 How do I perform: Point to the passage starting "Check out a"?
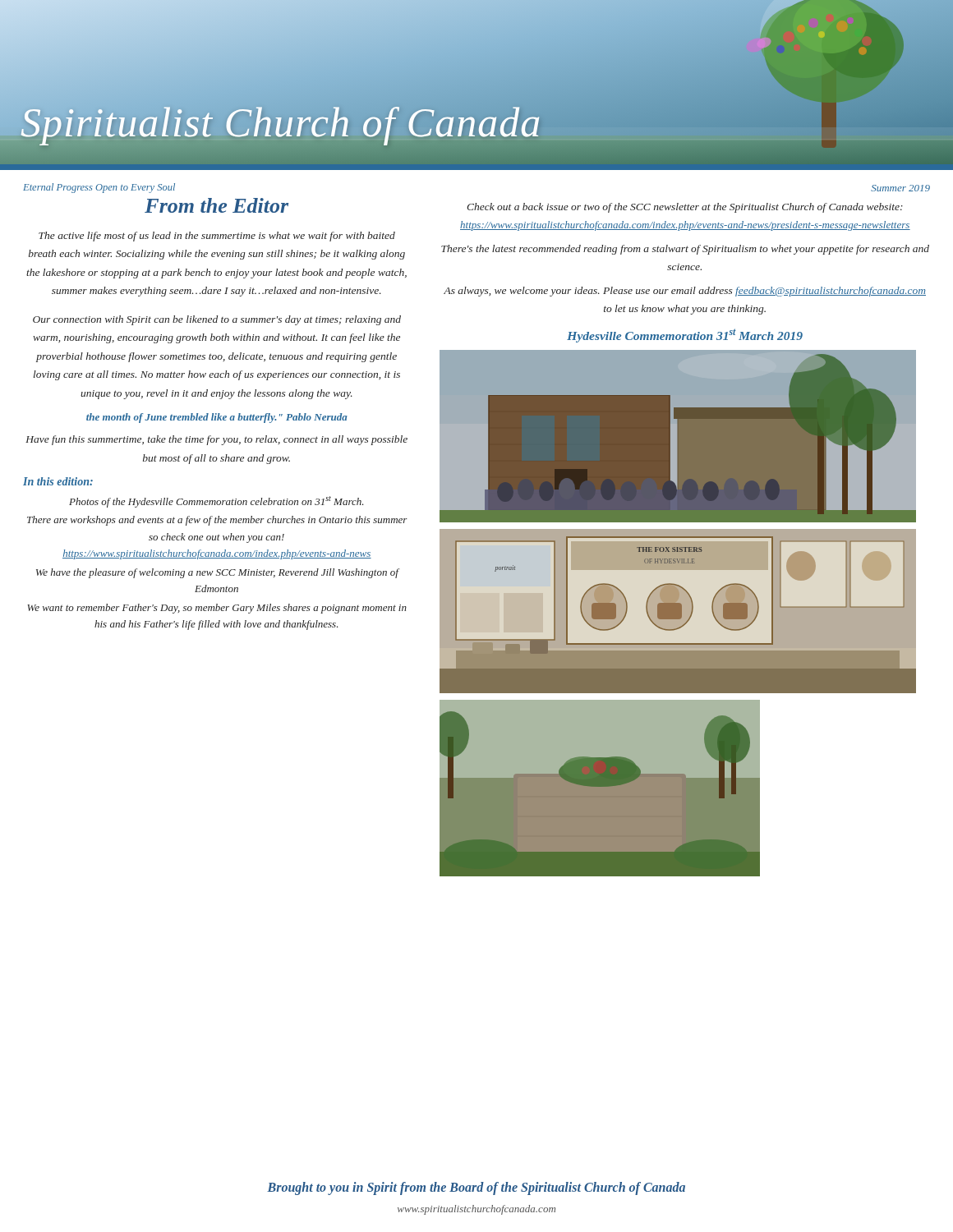coord(685,216)
